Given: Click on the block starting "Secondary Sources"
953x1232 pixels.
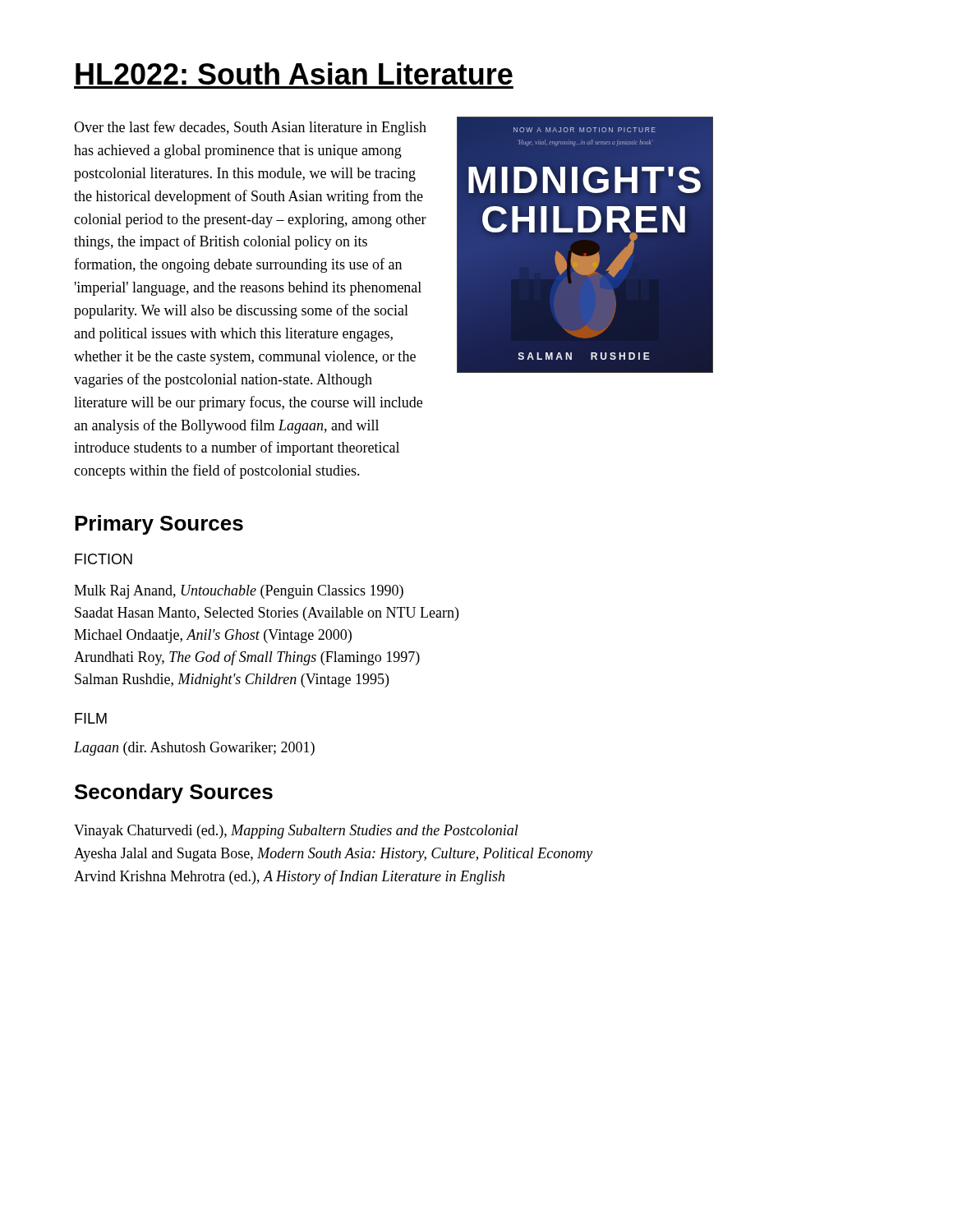Looking at the screenshot, I should [174, 793].
